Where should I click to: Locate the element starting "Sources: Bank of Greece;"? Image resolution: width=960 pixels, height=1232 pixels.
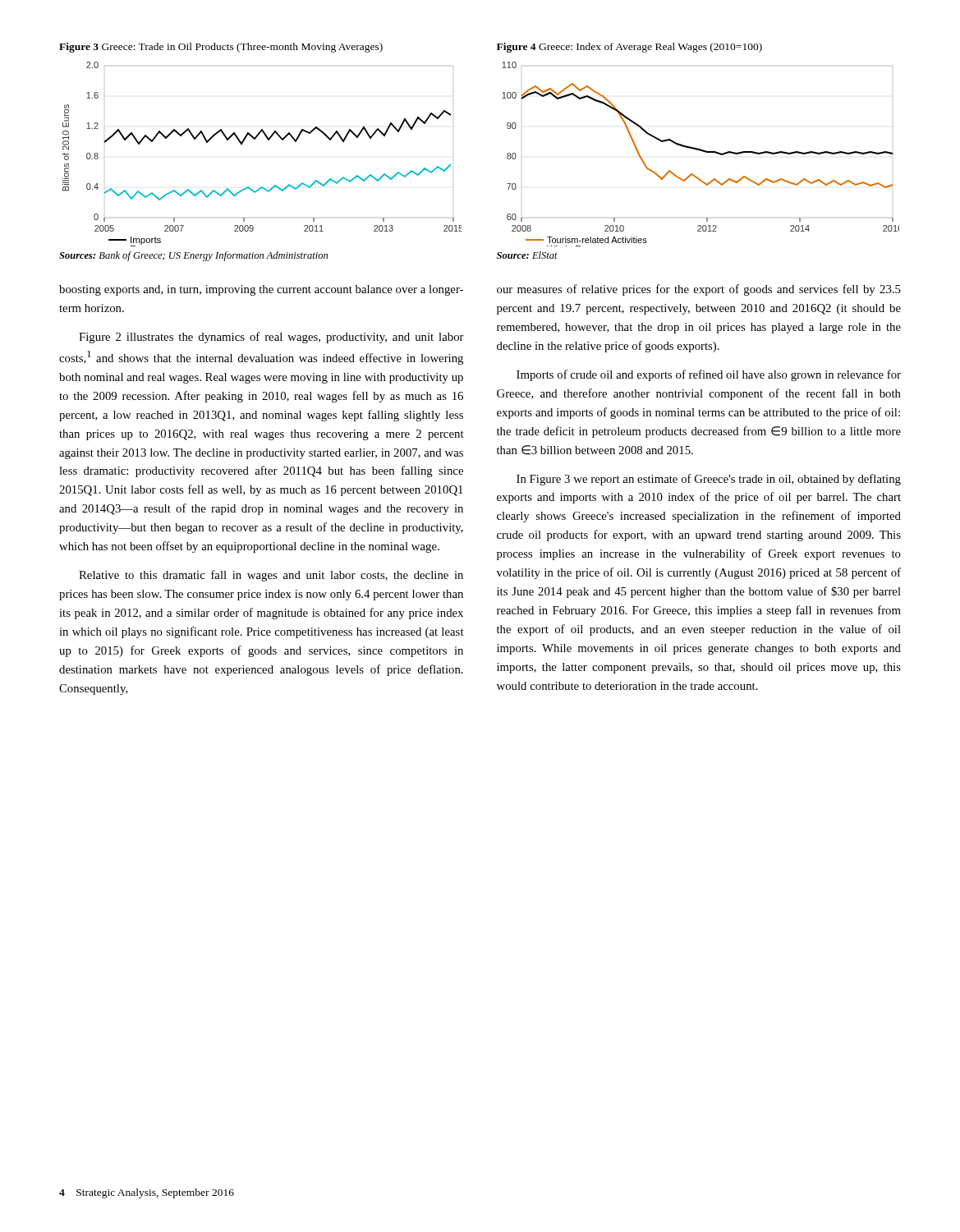point(194,256)
